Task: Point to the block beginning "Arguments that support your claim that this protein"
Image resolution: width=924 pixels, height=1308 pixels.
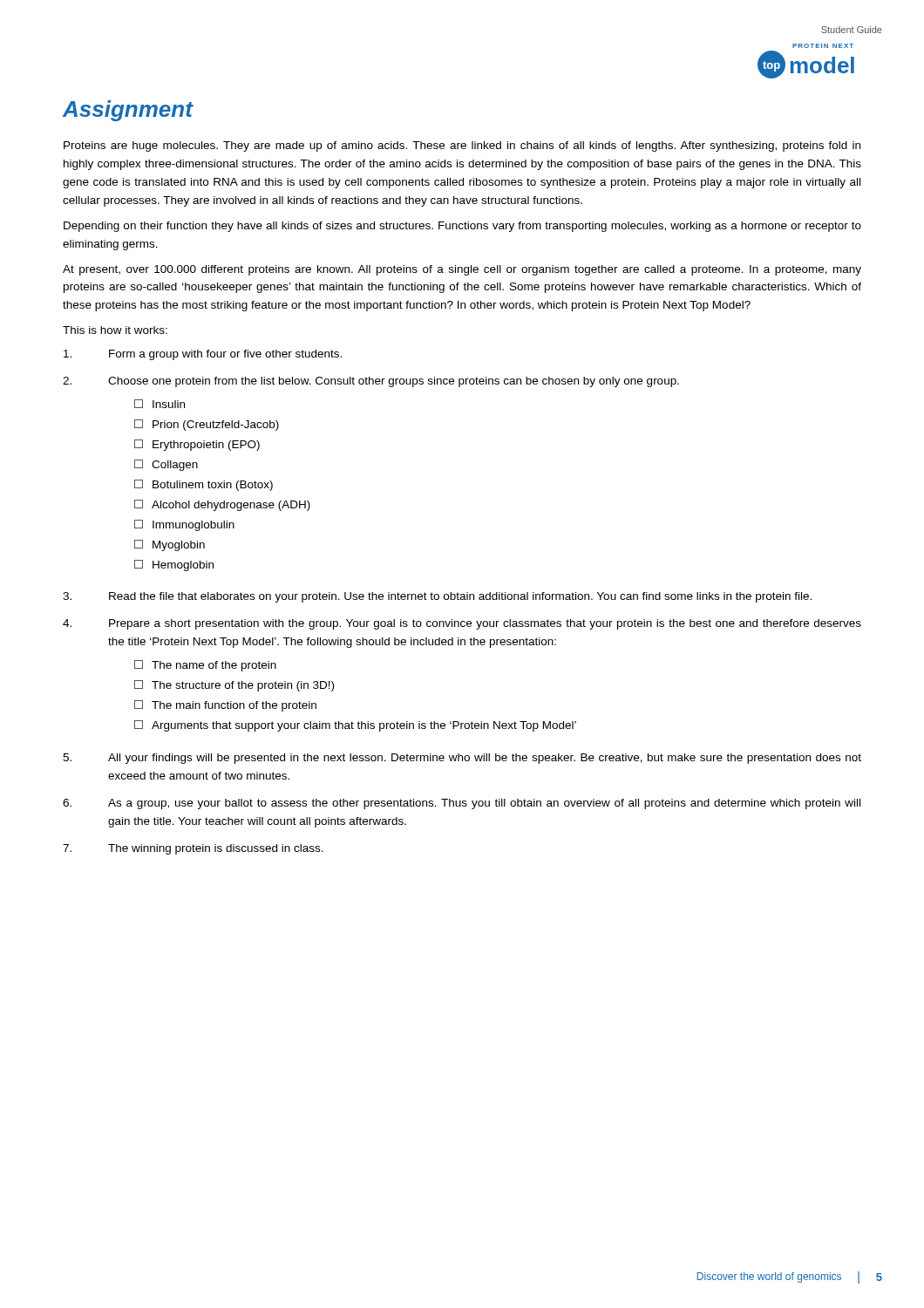Action: (355, 725)
